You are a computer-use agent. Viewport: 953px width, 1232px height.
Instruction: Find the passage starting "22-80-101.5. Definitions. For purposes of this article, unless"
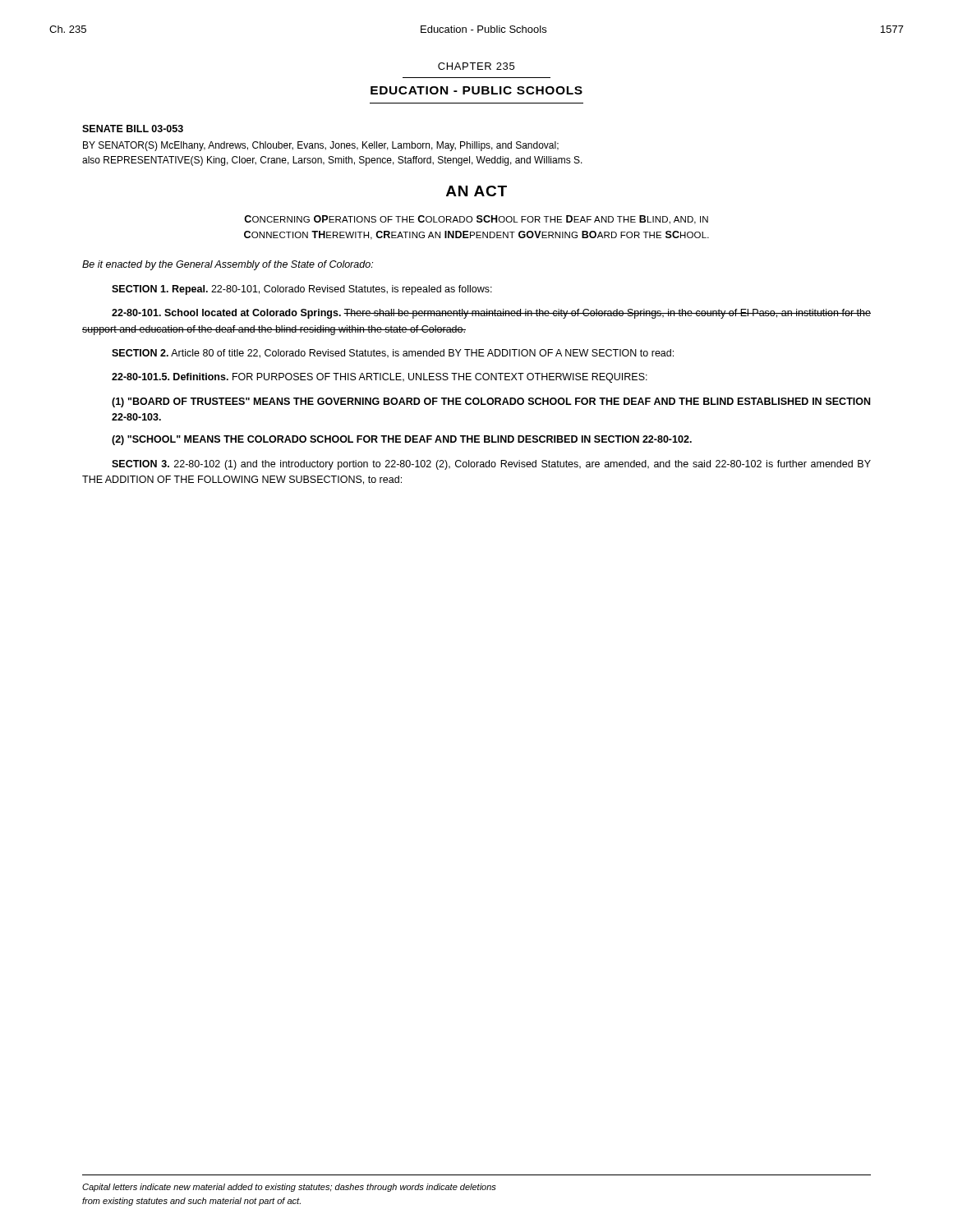(380, 377)
